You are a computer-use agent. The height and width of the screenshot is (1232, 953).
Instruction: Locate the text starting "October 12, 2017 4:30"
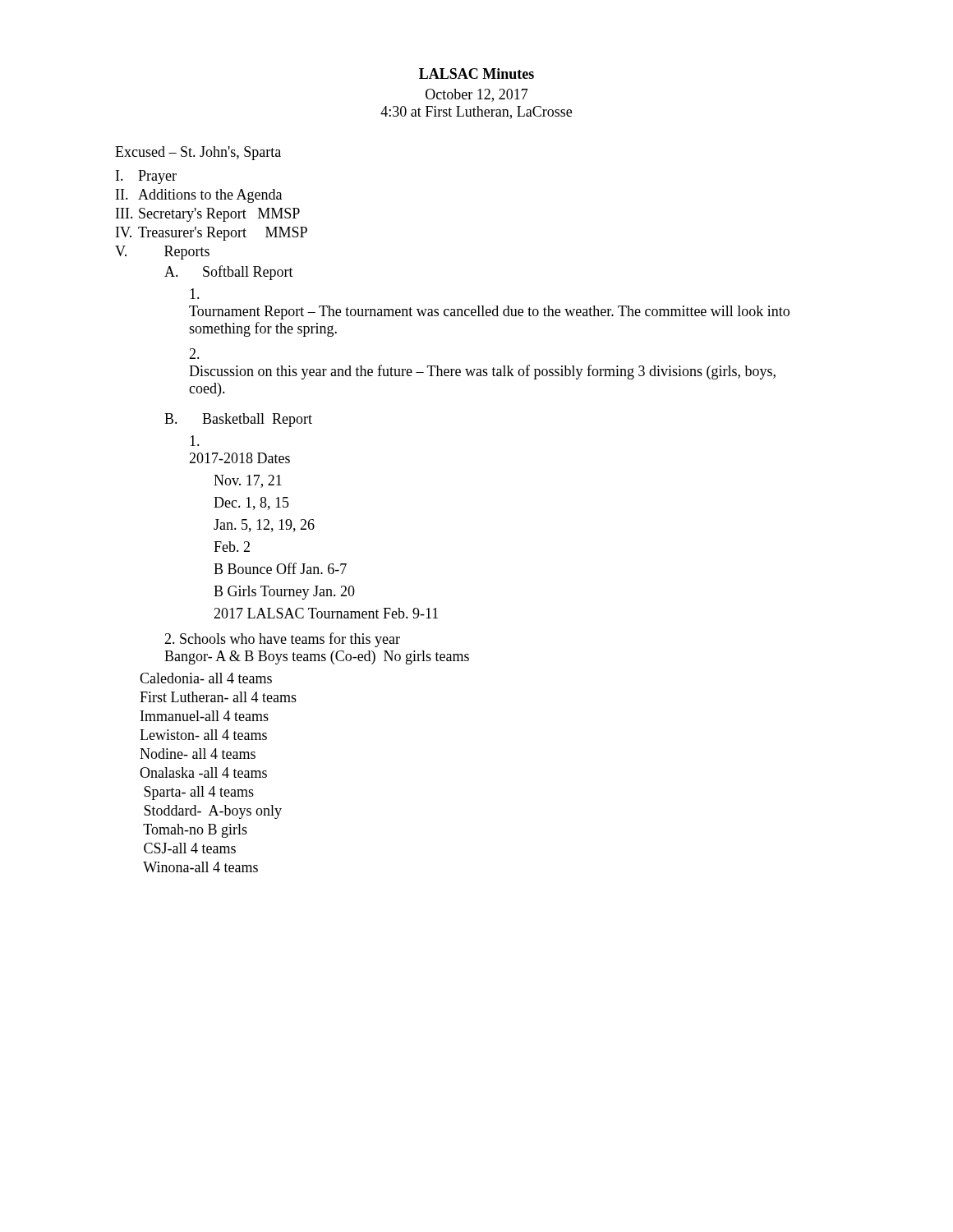(x=476, y=103)
